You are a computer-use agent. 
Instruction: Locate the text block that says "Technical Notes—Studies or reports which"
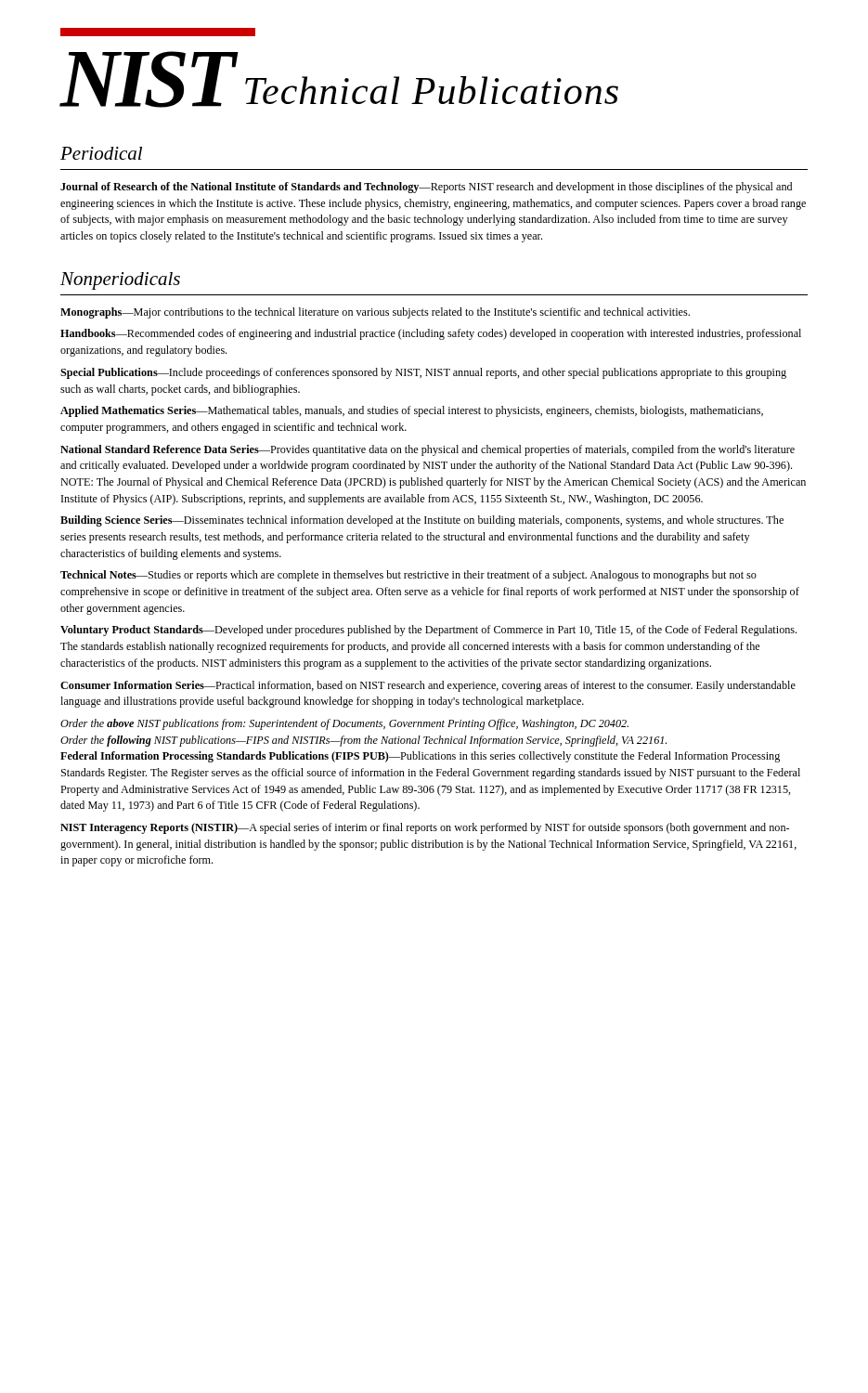click(x=430, y=592)
